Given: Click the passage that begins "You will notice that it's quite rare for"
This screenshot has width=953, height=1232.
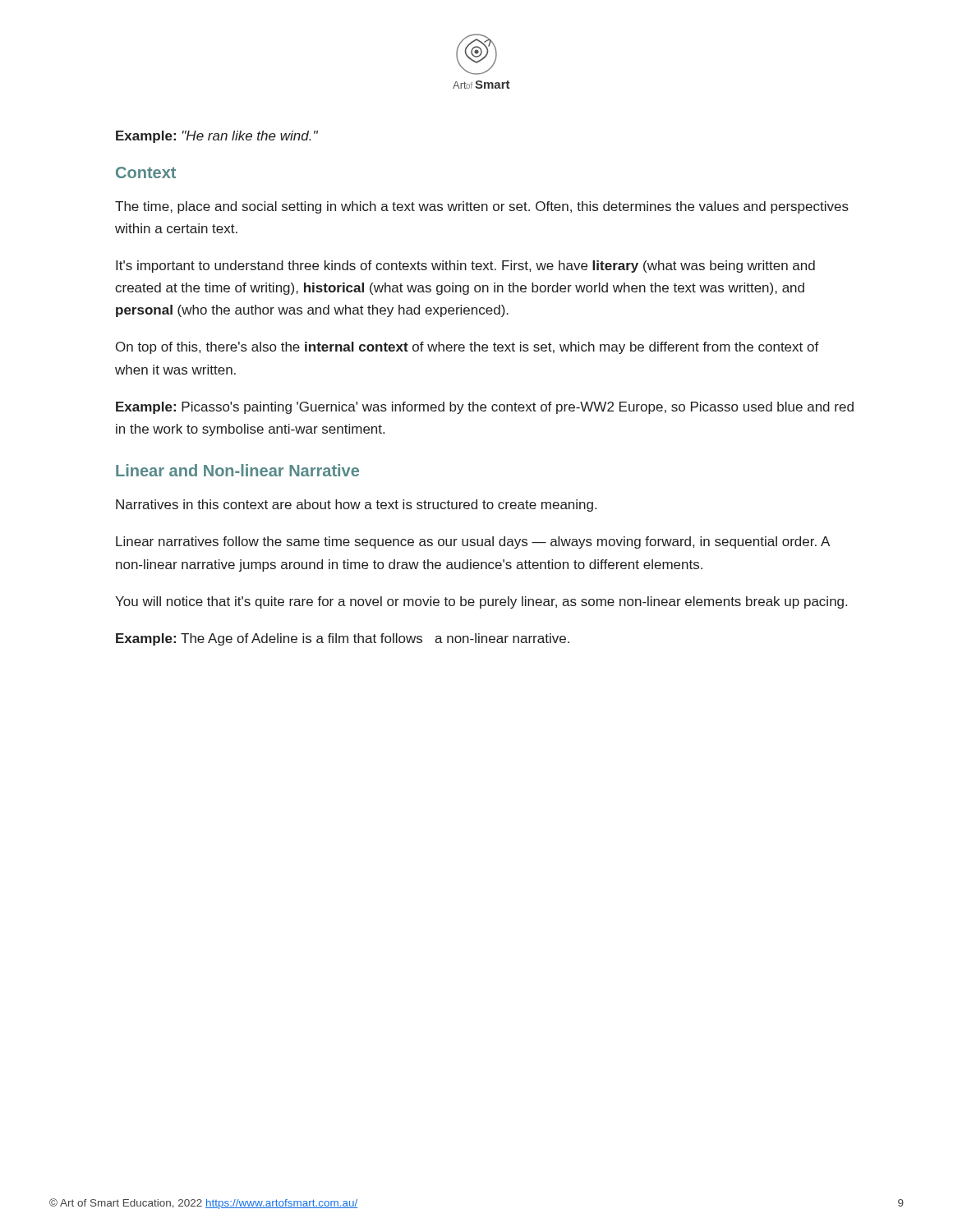Looking at the screenshot, I should pyautogui.click(x=482, y=601).
